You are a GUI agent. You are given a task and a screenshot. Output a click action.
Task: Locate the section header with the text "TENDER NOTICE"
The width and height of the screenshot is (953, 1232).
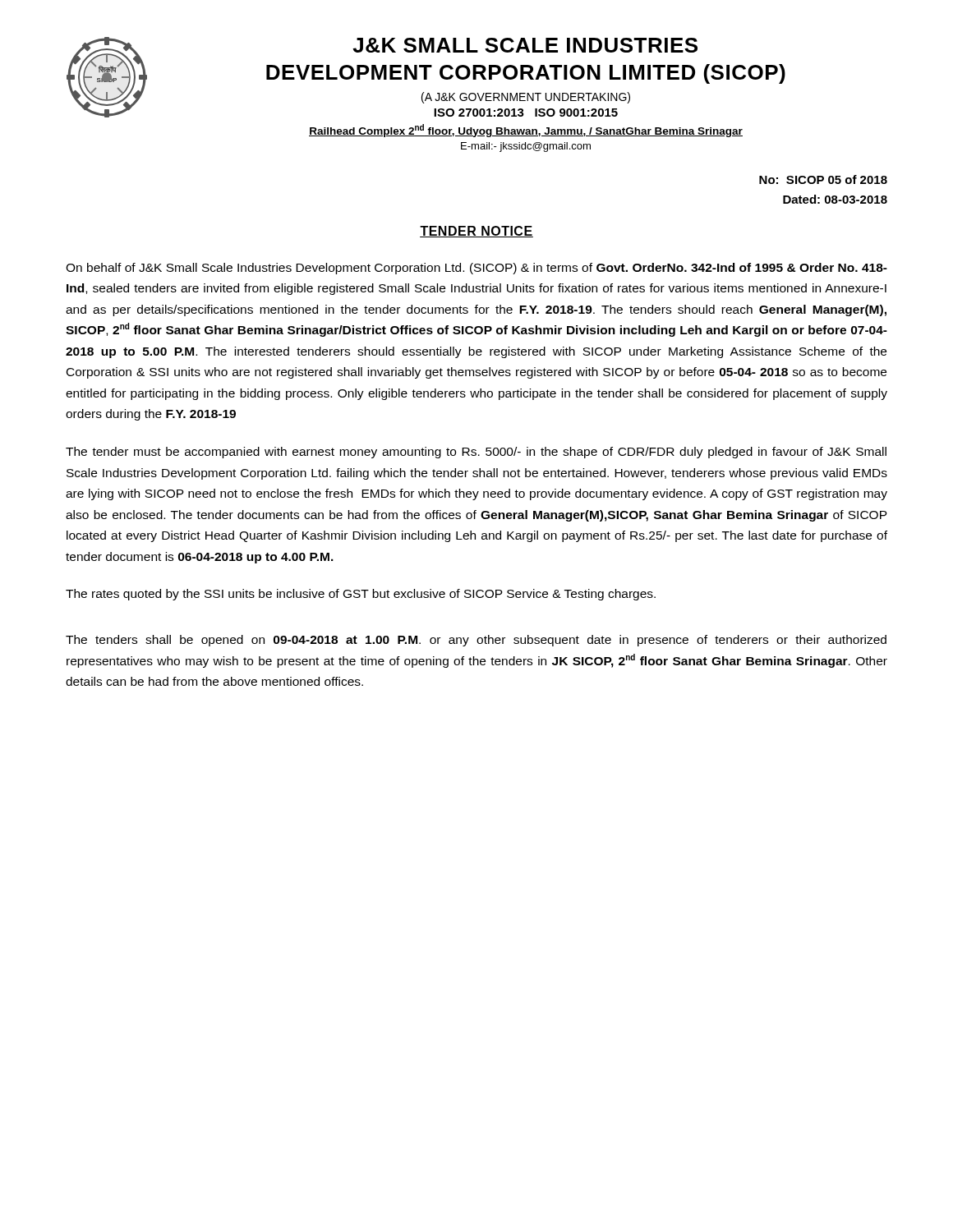point(476,231)
